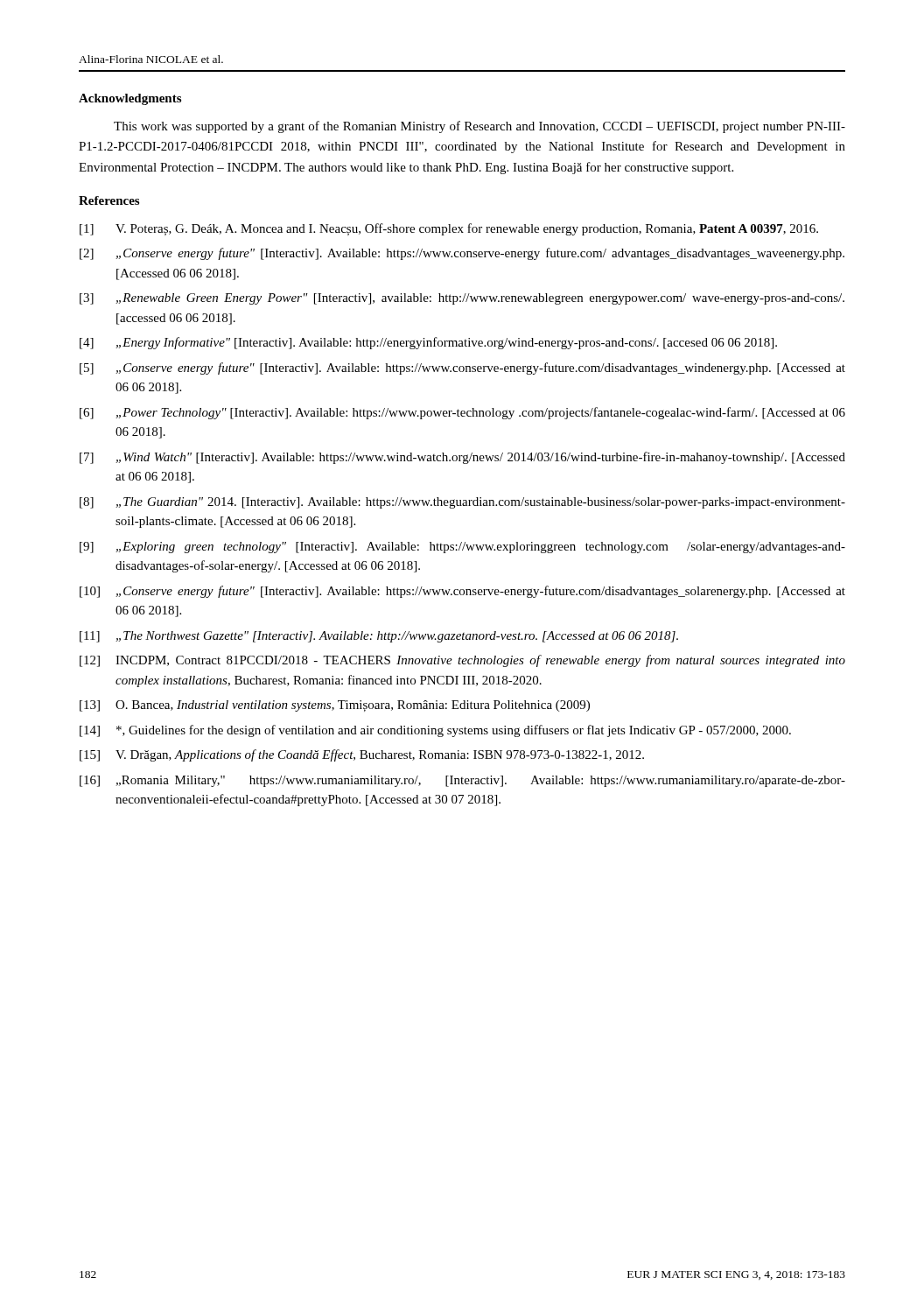
Task: Locate the block starting "[5] „Conserve energy future" [Interactiv]."
Action: click(x=462, y=377)
